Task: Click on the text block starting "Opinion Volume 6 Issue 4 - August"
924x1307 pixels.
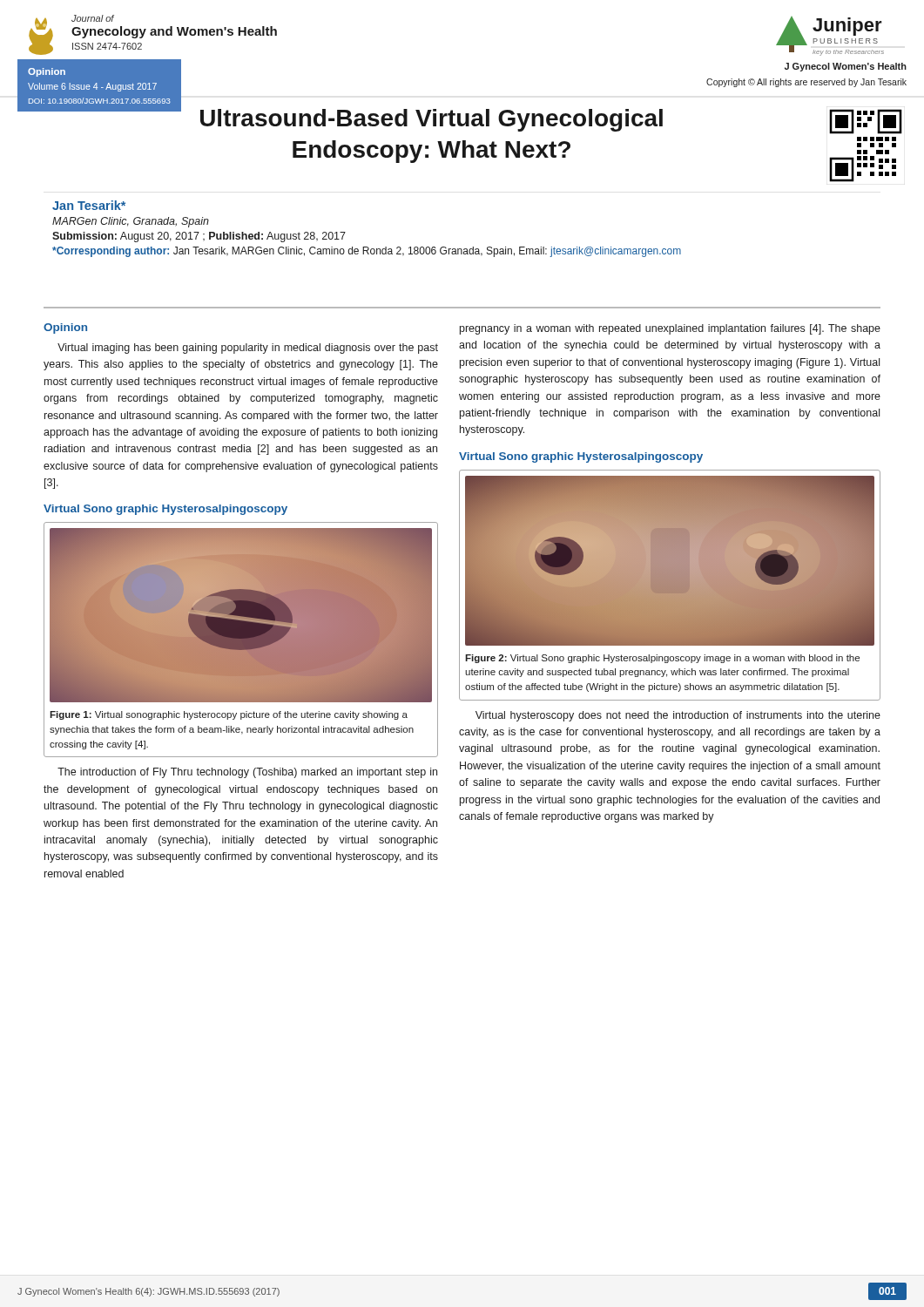Action: [x=99, y=86]
